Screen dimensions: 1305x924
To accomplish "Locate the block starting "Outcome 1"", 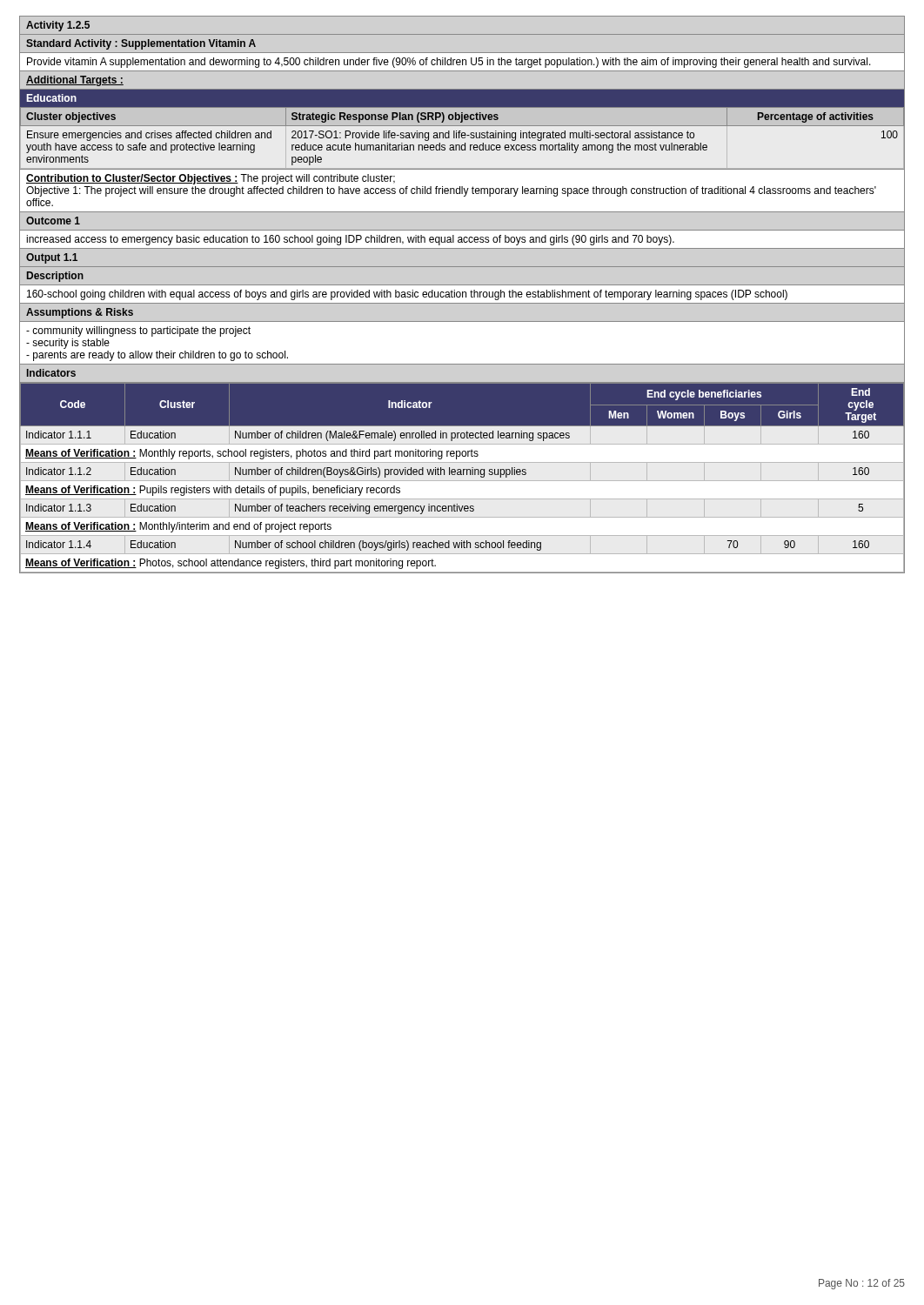I will coord(53,221).
